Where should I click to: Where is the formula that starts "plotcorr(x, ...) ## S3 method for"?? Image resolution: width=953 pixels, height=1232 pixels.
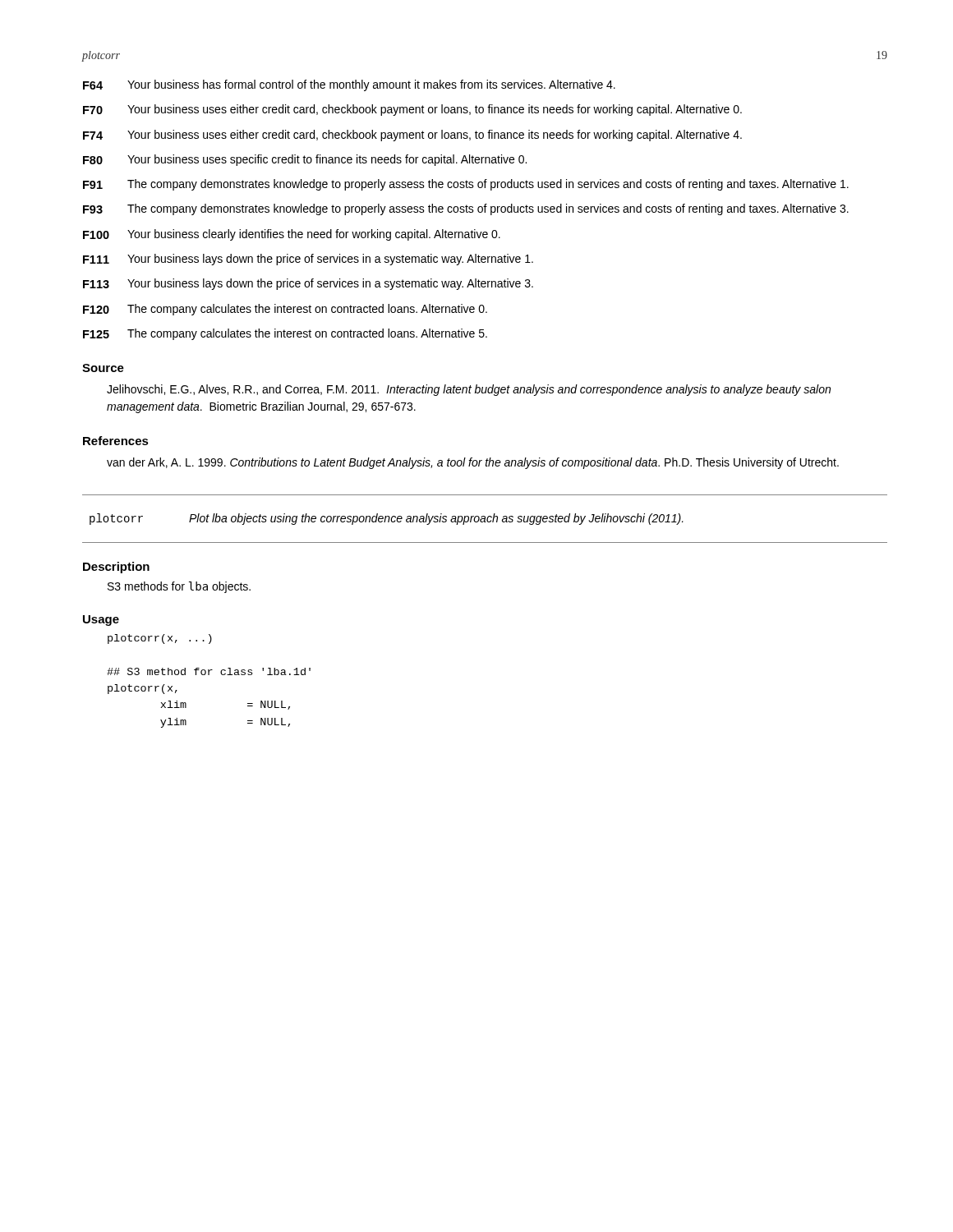[210, 680]
